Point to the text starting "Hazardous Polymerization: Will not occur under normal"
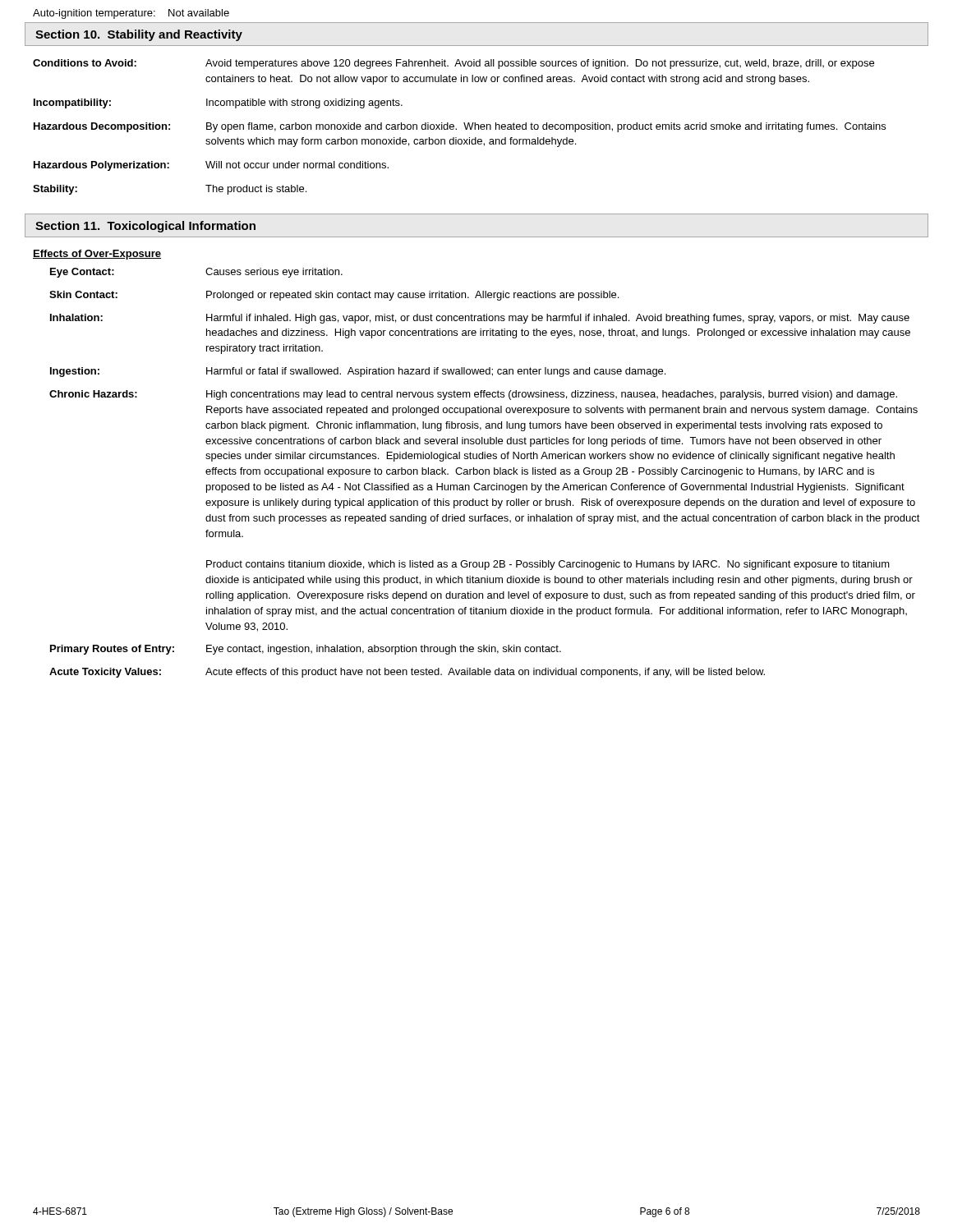 211,166
